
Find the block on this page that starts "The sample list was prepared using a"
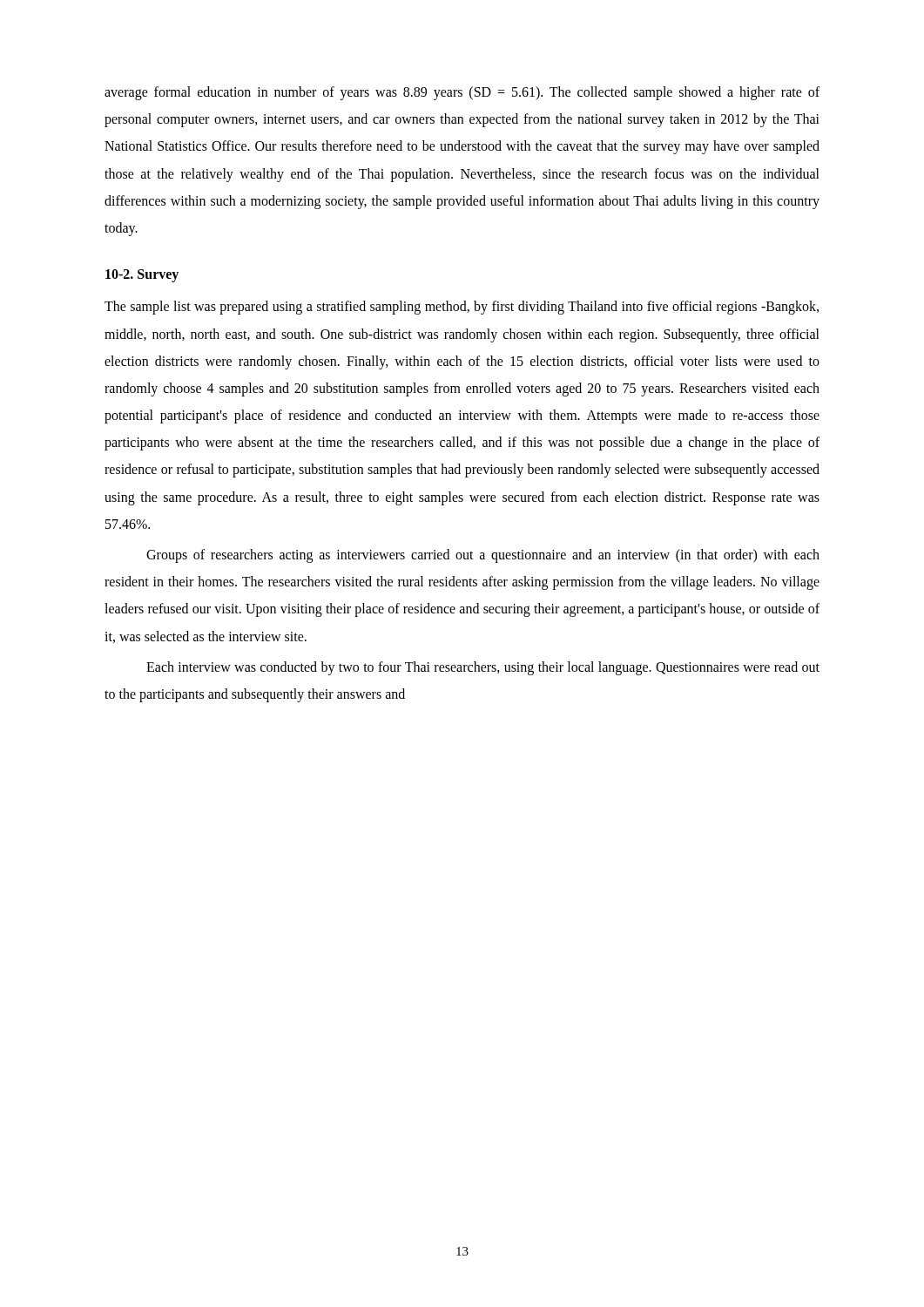click(x=462, y=415)
